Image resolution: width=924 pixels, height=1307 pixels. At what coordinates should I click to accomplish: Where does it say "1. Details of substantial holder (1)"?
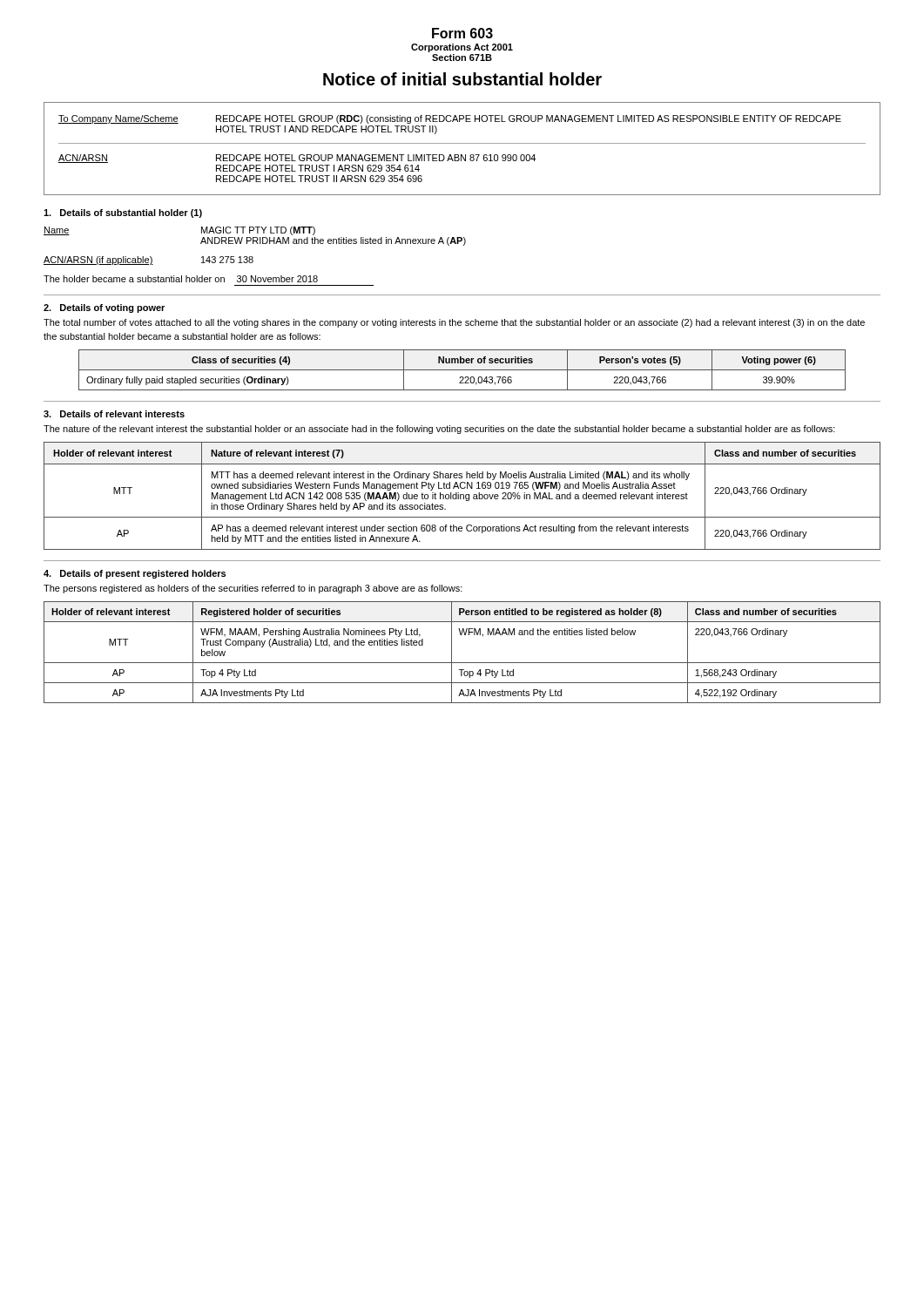123,213
